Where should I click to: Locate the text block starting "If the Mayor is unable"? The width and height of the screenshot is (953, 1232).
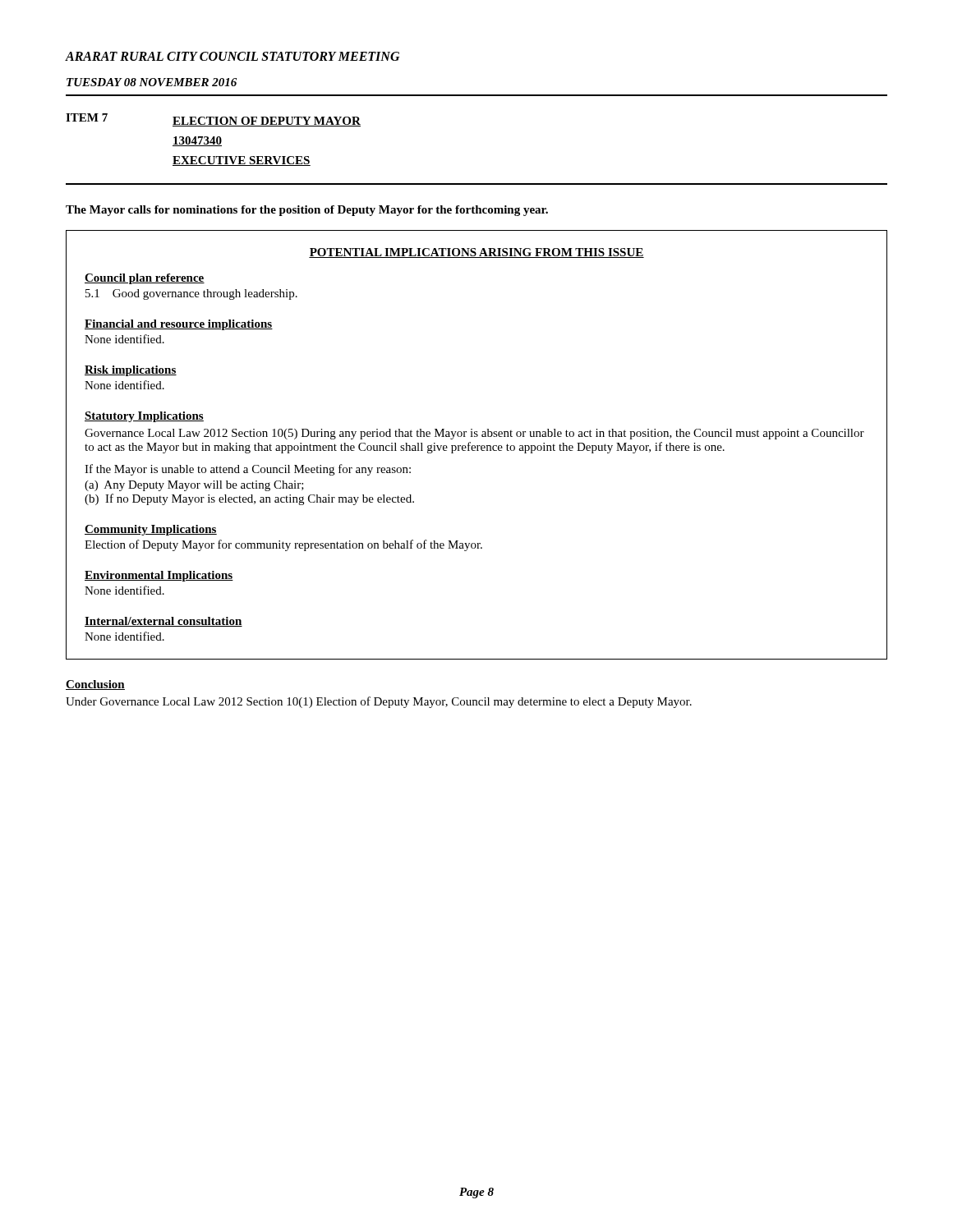click(x=248, y=469)
